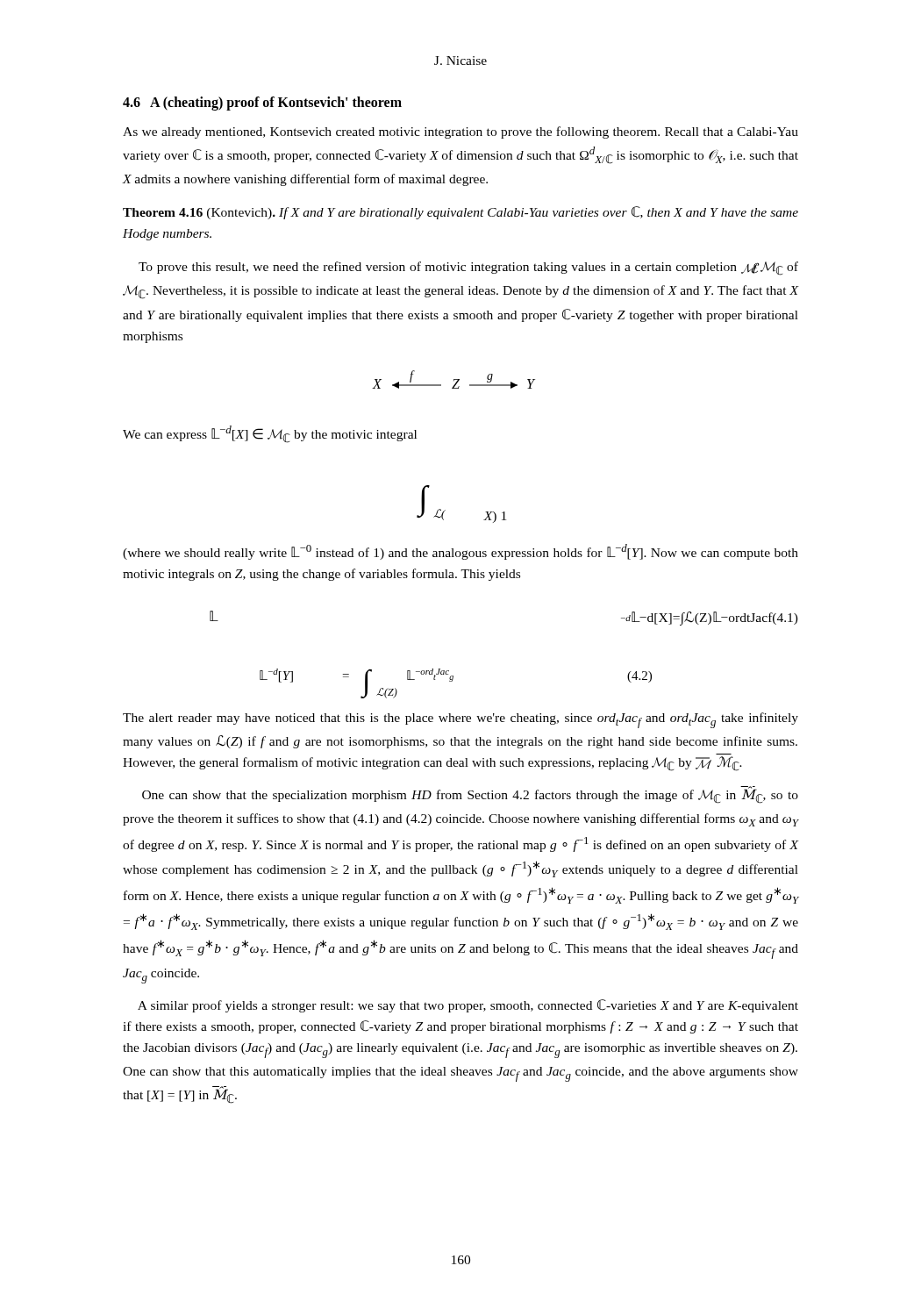The height and width of the screenshot is (1316, 921).
Task: Locate the text "4.6 A (cheating) proof of Kontsevich' theorem"
Action: coord(262,102)
